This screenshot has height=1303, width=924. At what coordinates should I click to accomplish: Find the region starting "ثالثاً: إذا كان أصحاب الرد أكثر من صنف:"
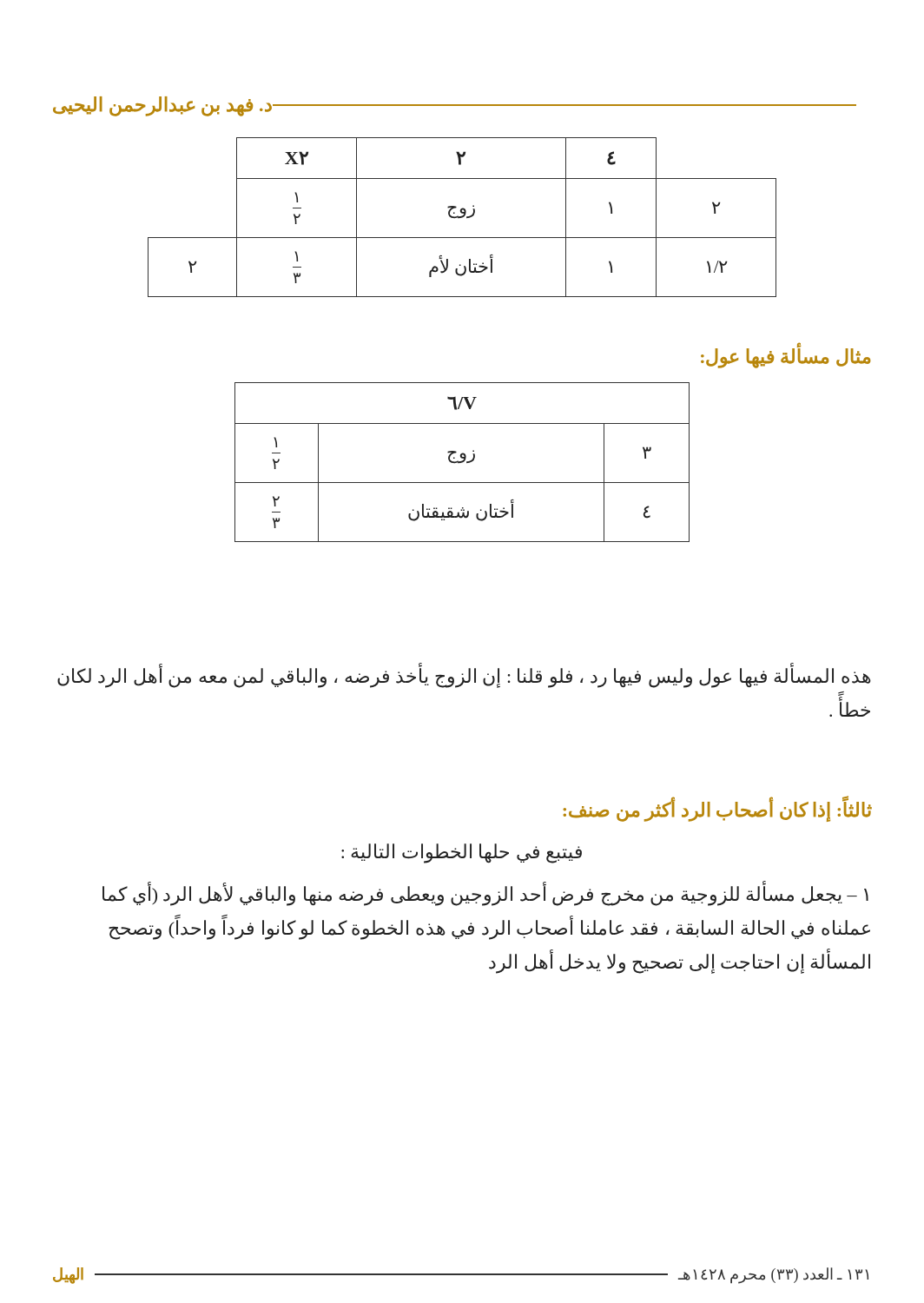717,810
